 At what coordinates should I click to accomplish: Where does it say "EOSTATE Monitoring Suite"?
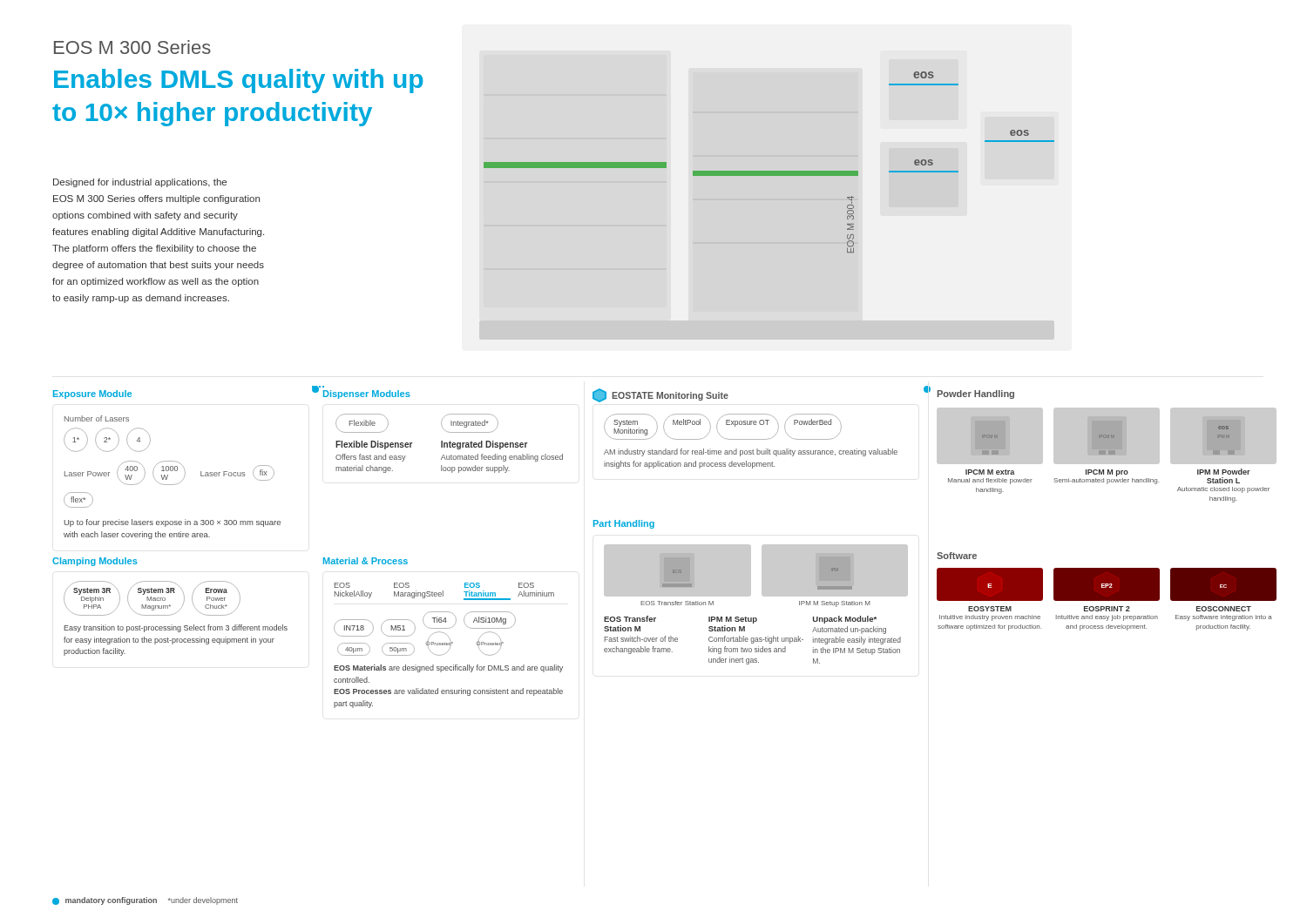(x=660, y=395)
